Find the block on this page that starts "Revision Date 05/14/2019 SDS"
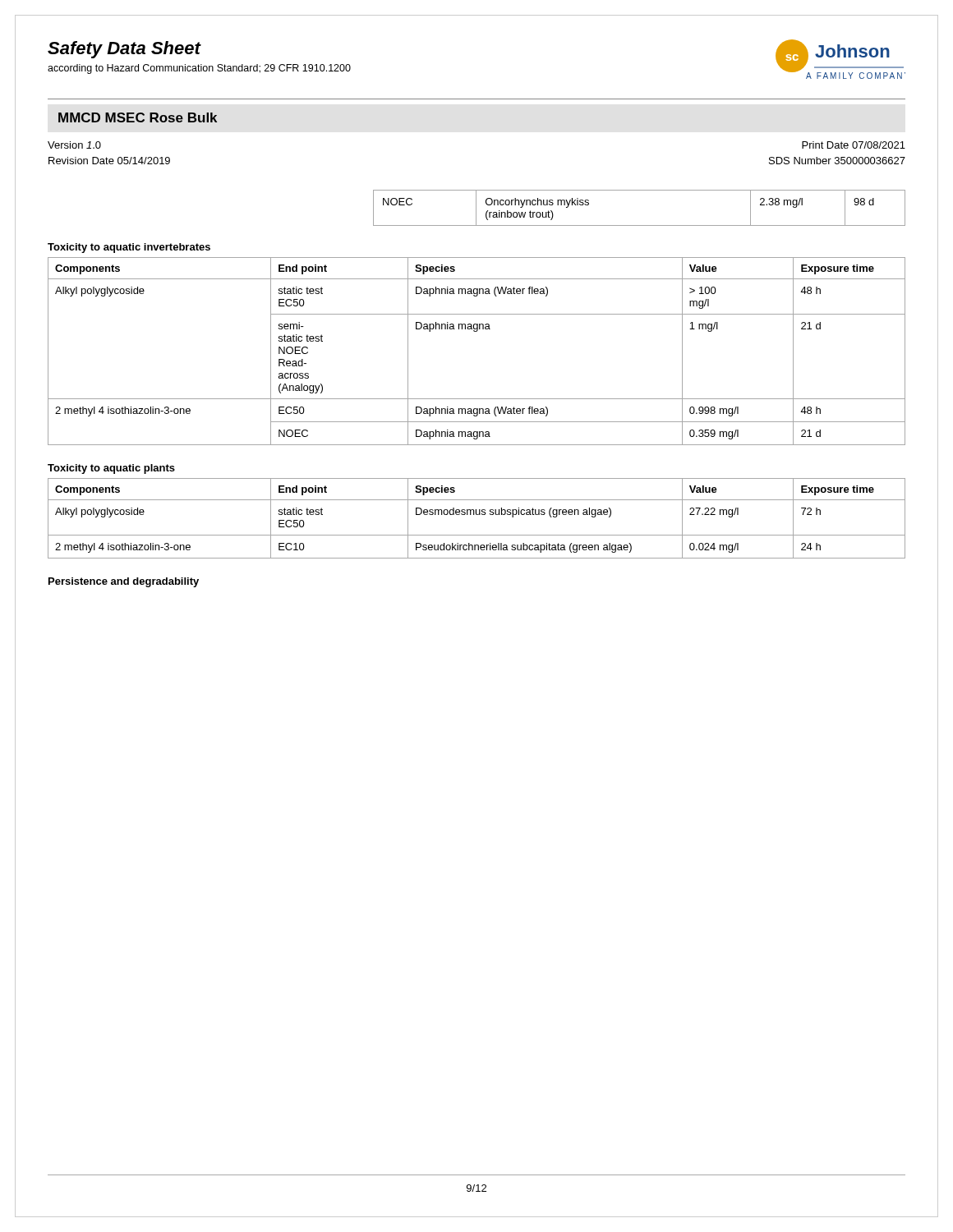Viewport: 953px width, 1232px height. coord(103,161)
